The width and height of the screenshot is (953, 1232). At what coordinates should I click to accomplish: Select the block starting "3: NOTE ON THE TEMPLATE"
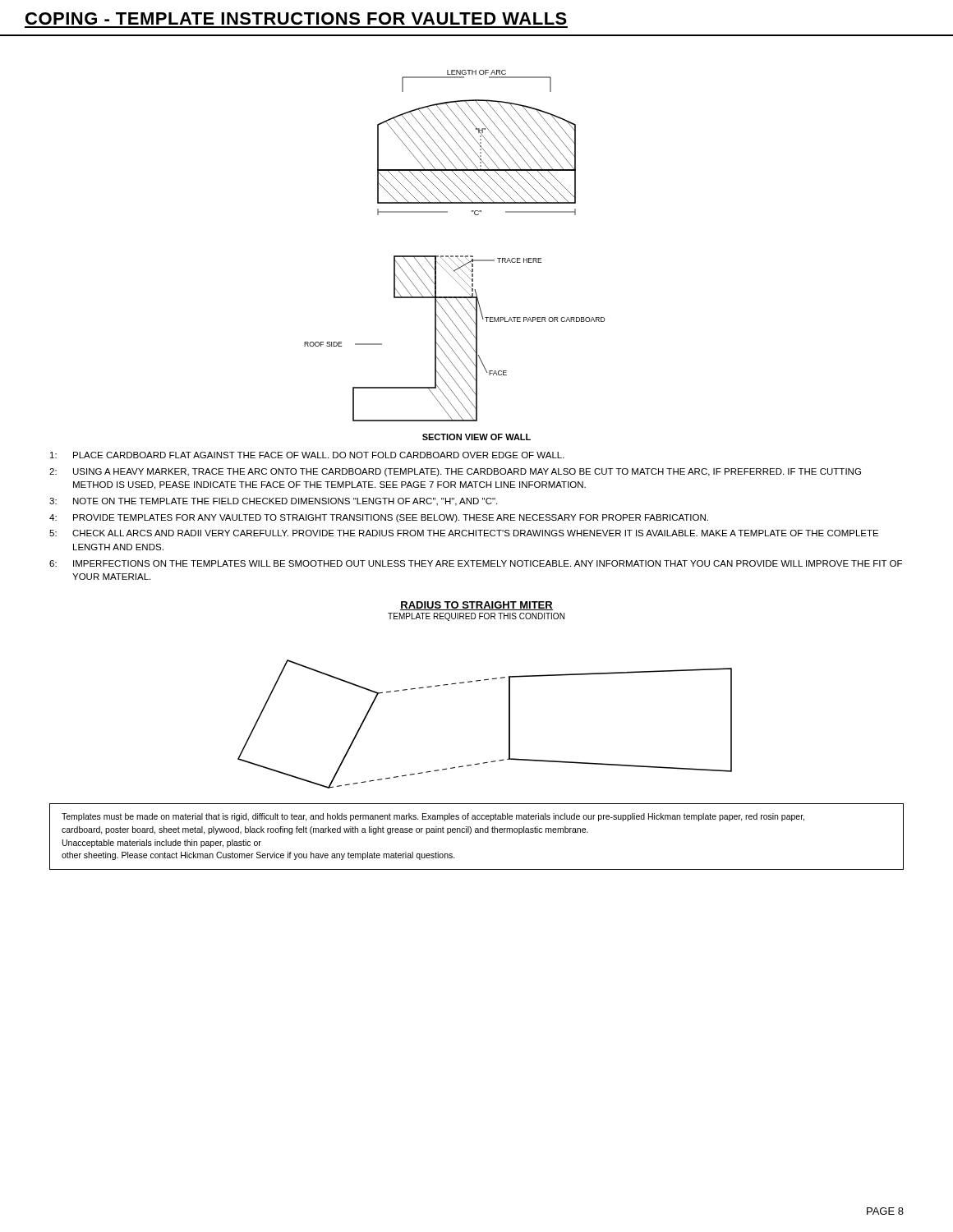pos(476,501)
